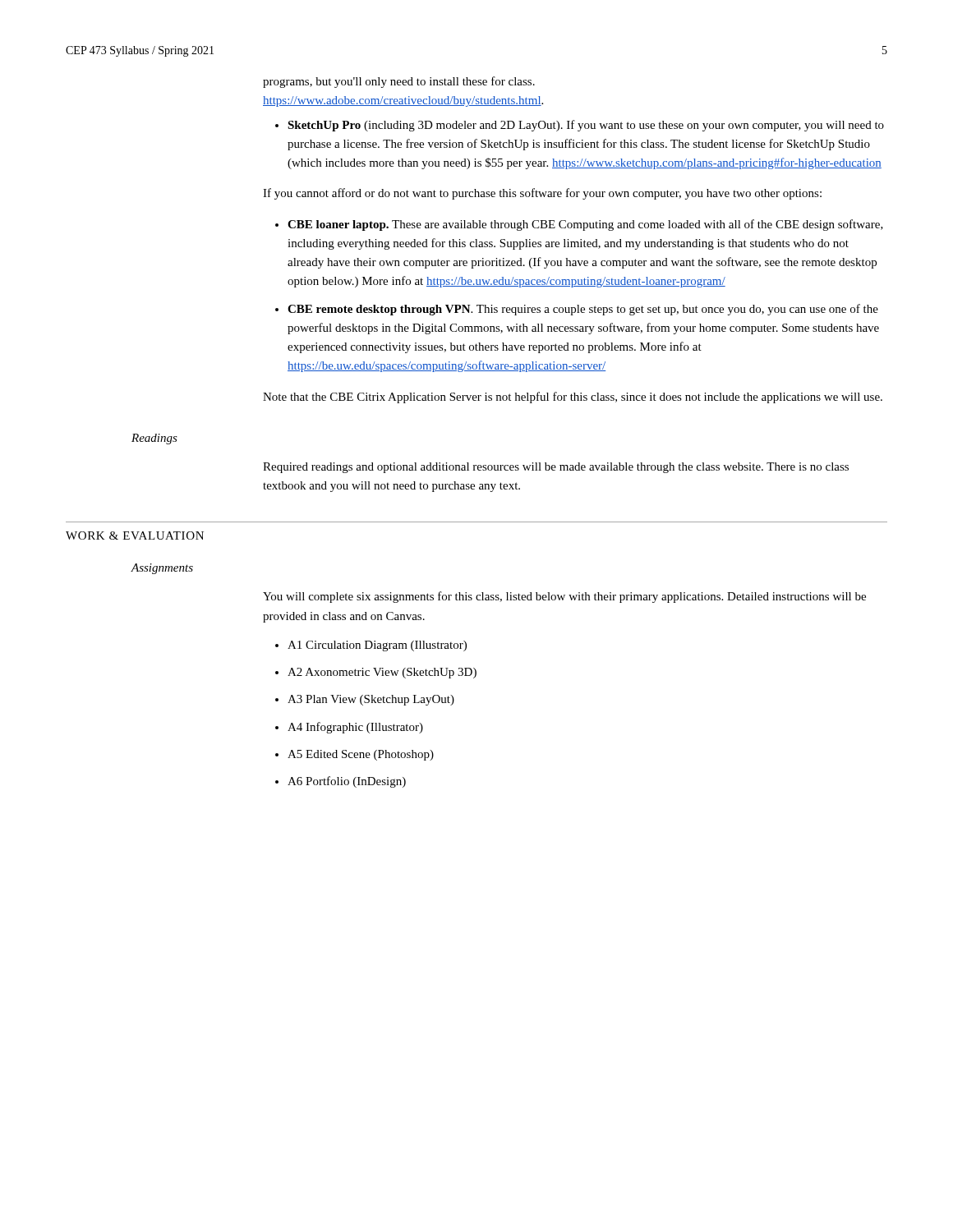Find the passage starting "A1 Circulation Diagram (Illustrator)"
Screen dimensions: 1232x953
[377, 645]
